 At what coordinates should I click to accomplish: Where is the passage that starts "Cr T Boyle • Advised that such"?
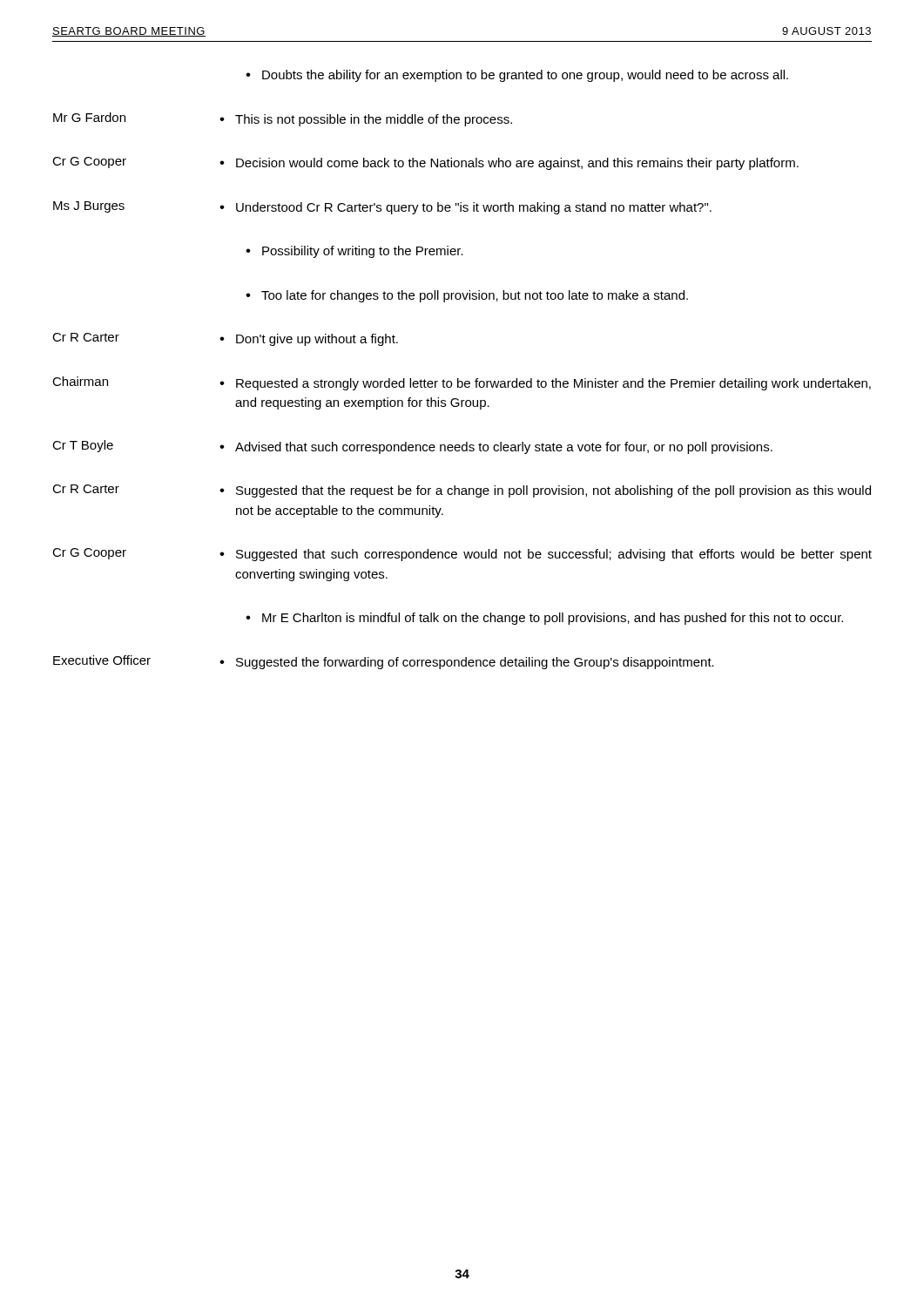(x=462, y=447)
